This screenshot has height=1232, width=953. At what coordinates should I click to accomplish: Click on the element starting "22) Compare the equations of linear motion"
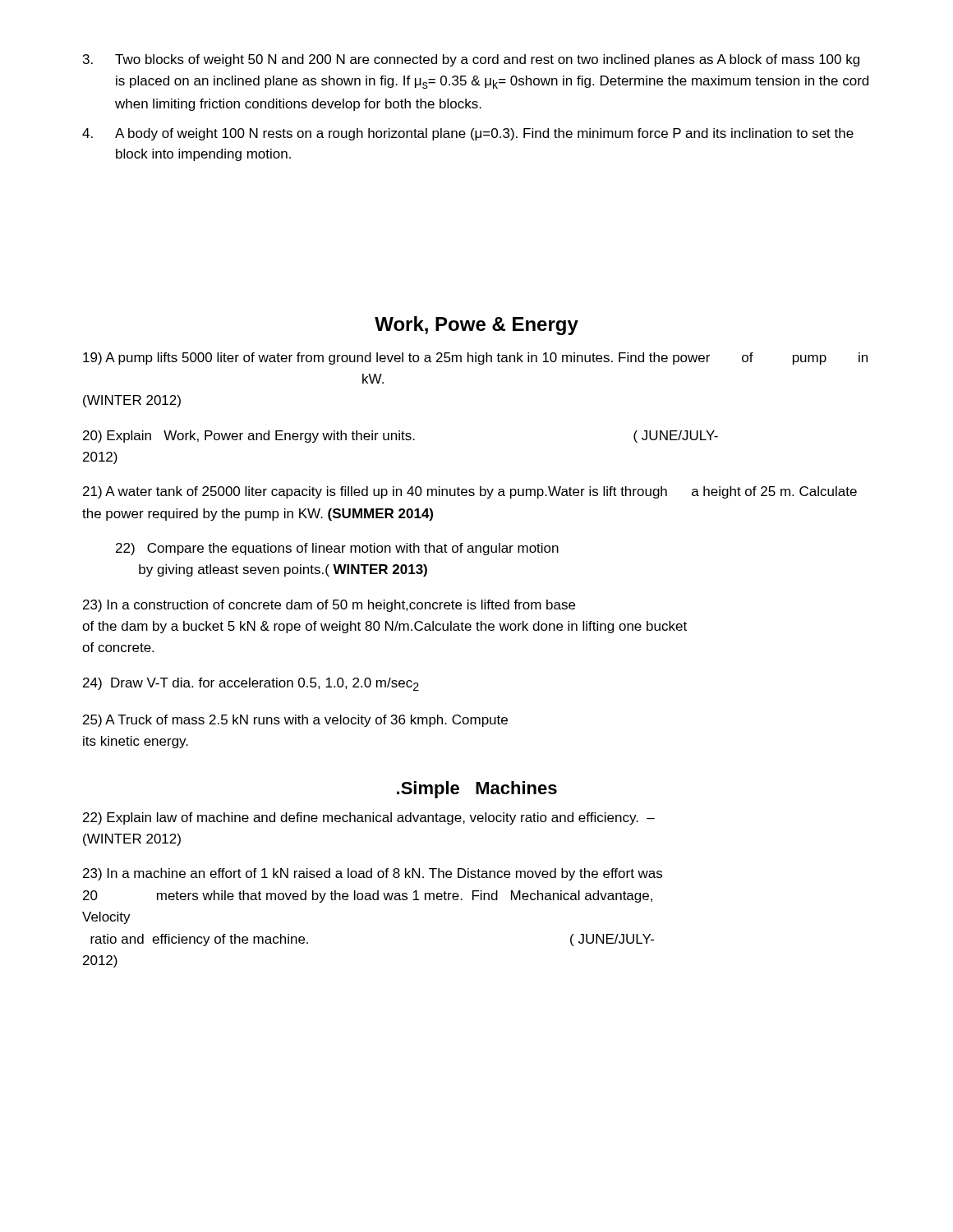point(337,559)
